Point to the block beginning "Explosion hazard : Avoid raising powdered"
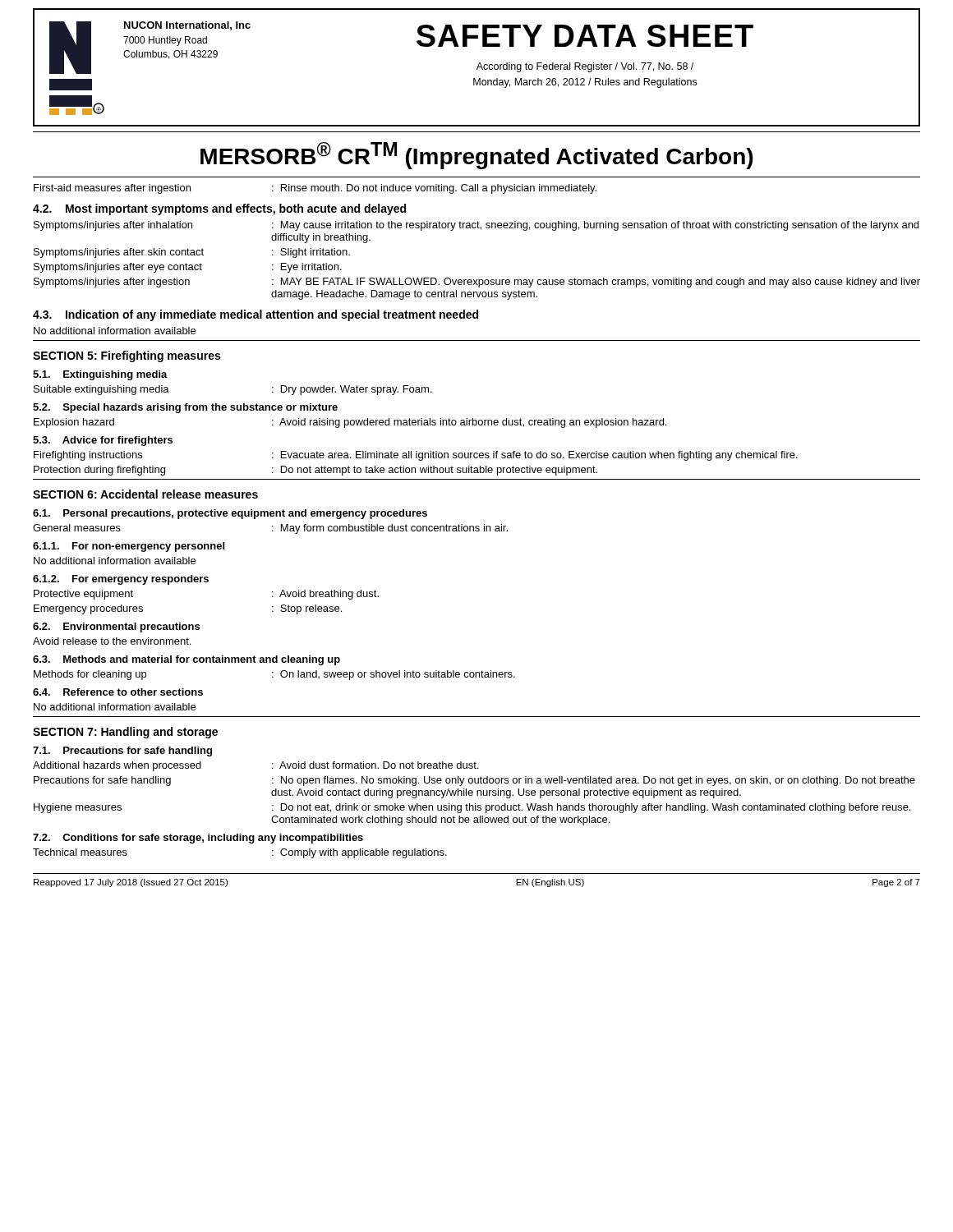The width and height of the screenshot is (953, 1232). 476,422
